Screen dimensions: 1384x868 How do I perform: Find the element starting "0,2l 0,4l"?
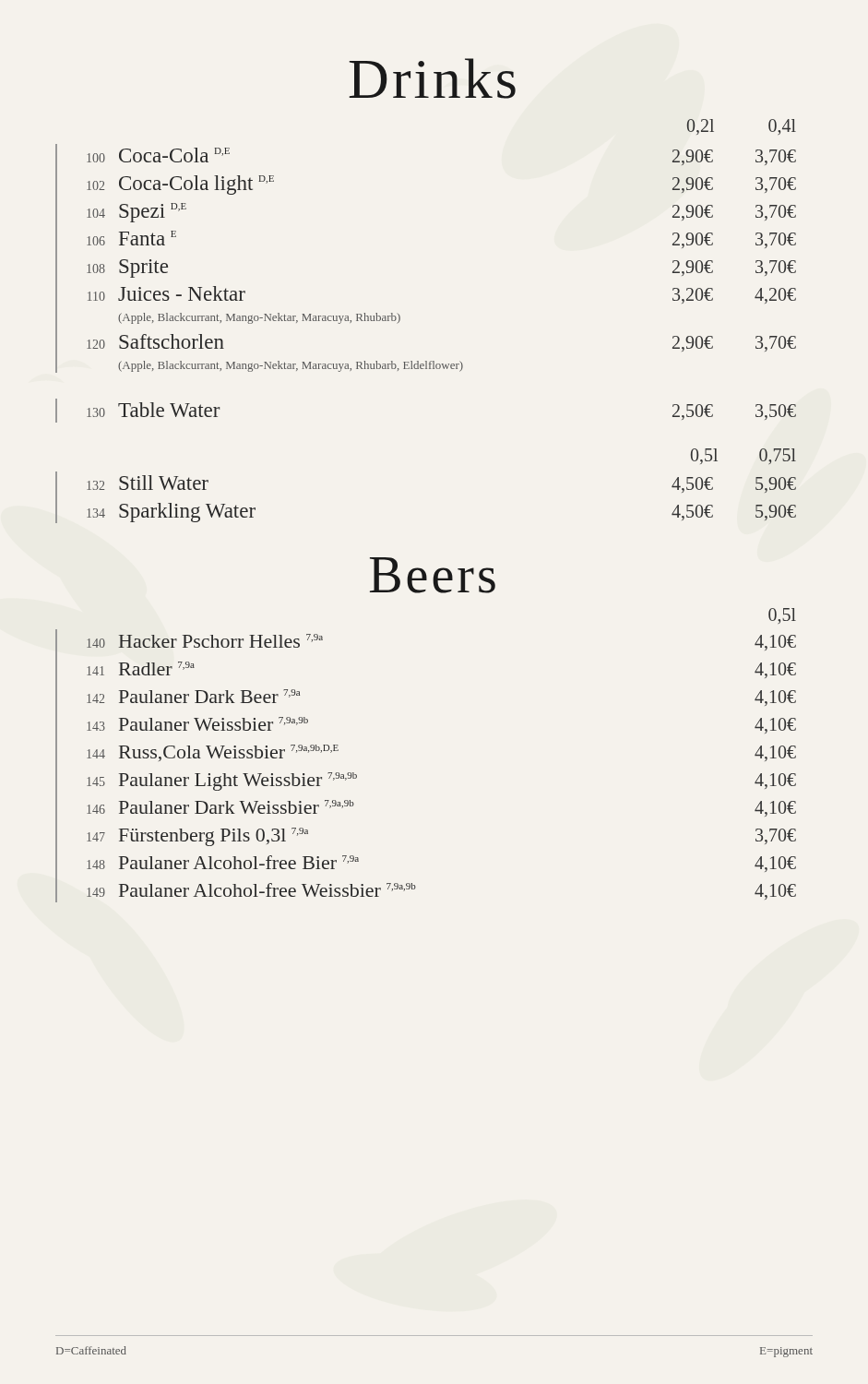tap(787, 127)
